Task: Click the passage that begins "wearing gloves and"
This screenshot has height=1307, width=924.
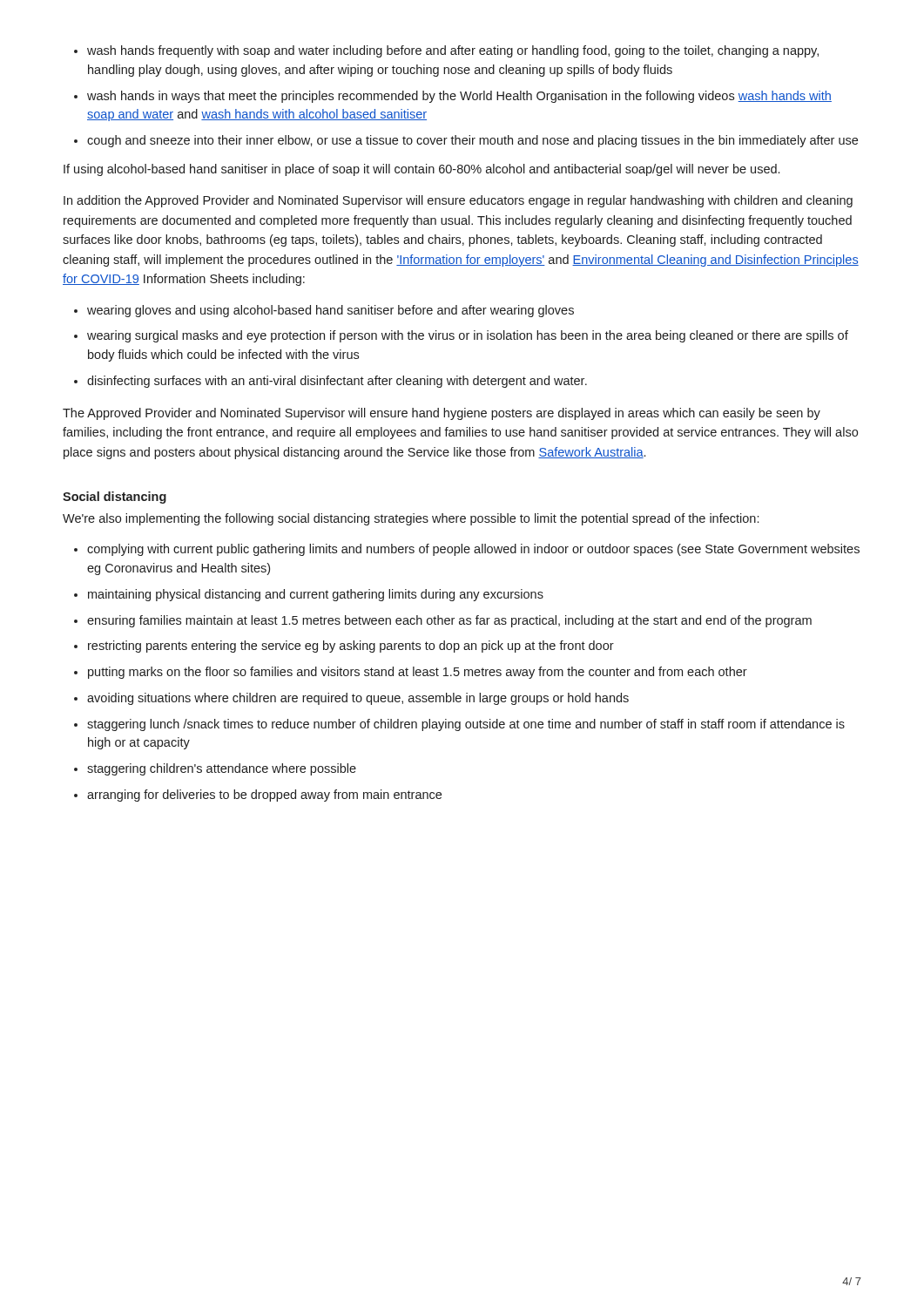Action: (x=462, y=311)
